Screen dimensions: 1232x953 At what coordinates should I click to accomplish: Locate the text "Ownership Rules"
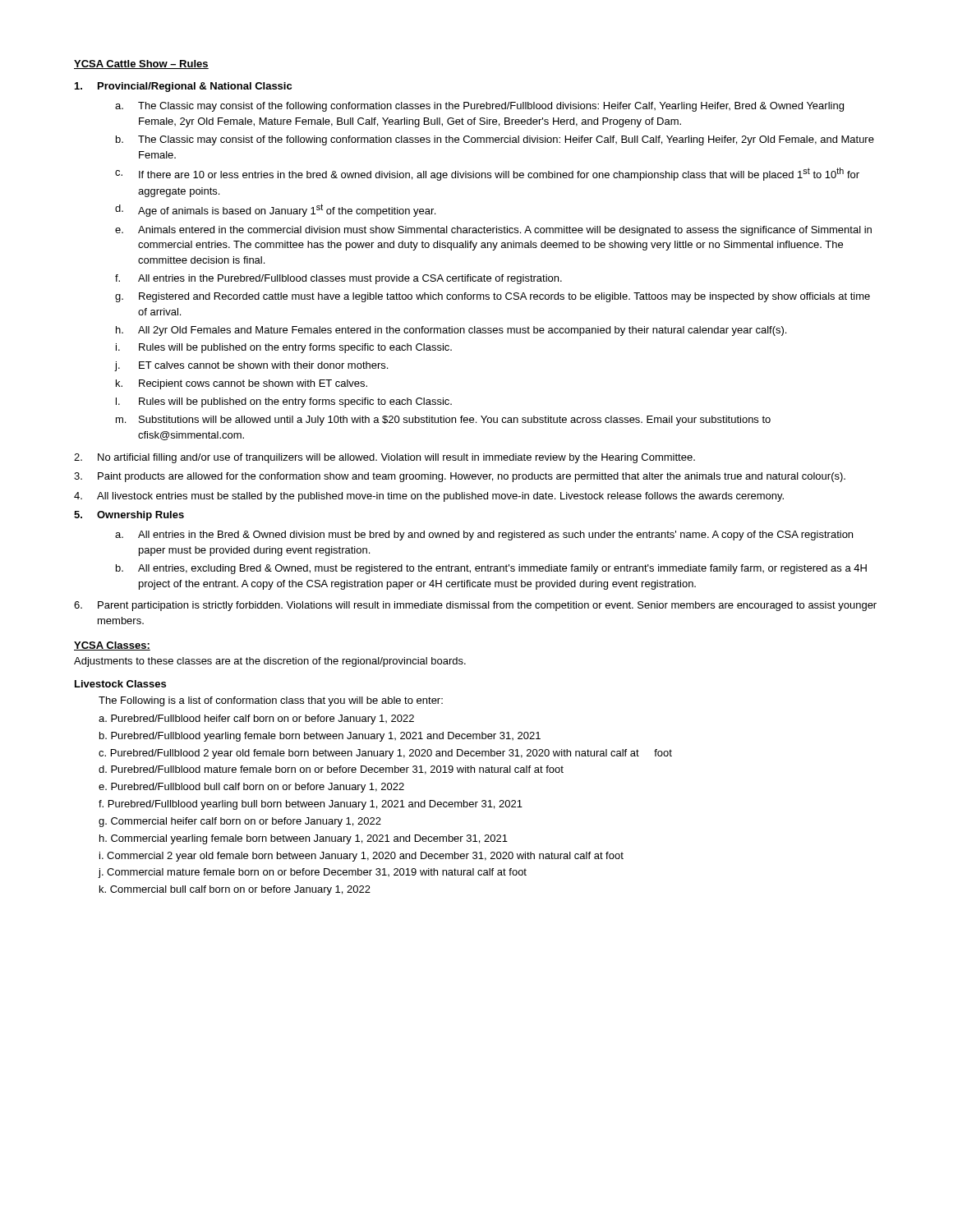141,515
